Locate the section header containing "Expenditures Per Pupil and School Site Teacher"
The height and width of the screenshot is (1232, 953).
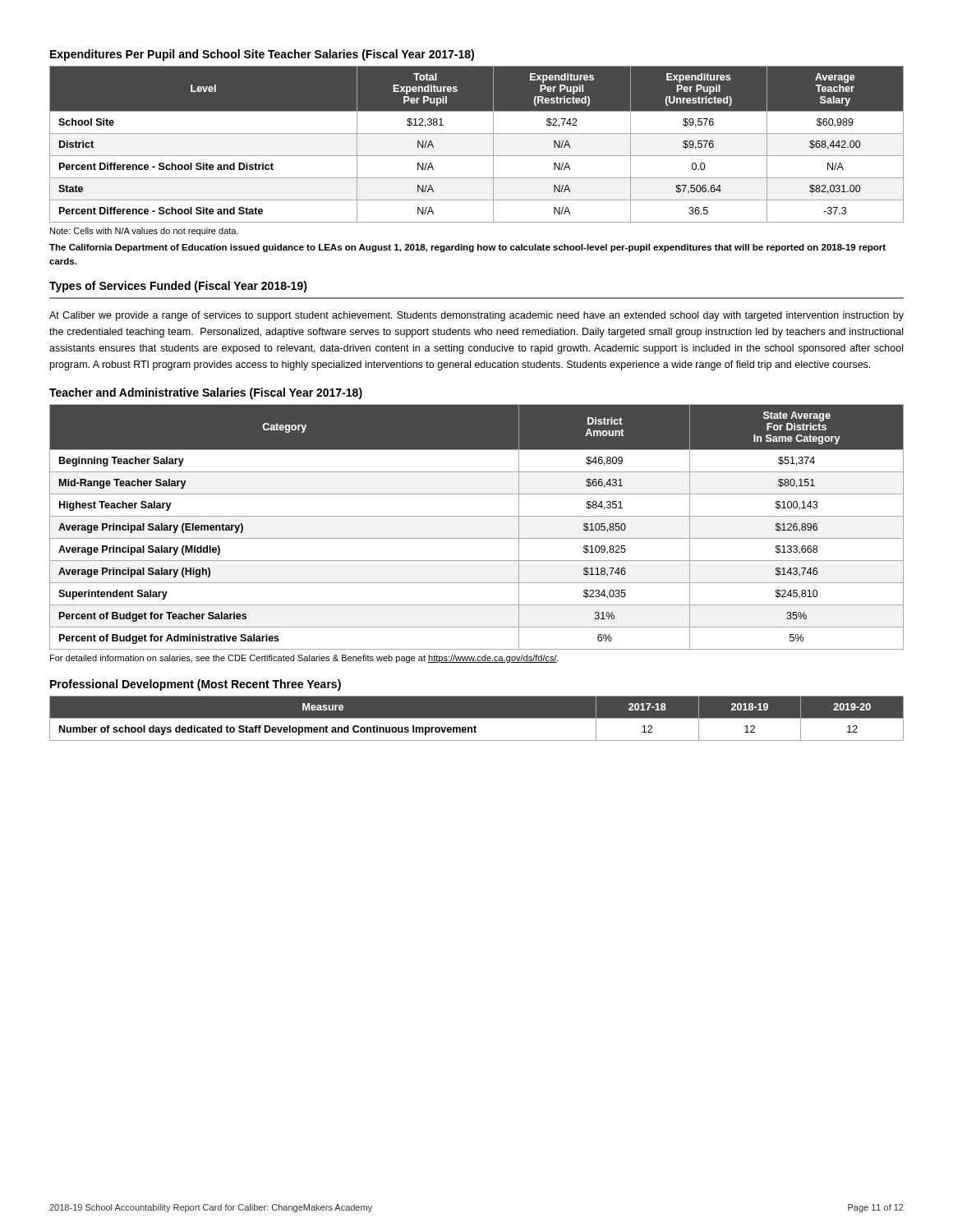(262, 54)
